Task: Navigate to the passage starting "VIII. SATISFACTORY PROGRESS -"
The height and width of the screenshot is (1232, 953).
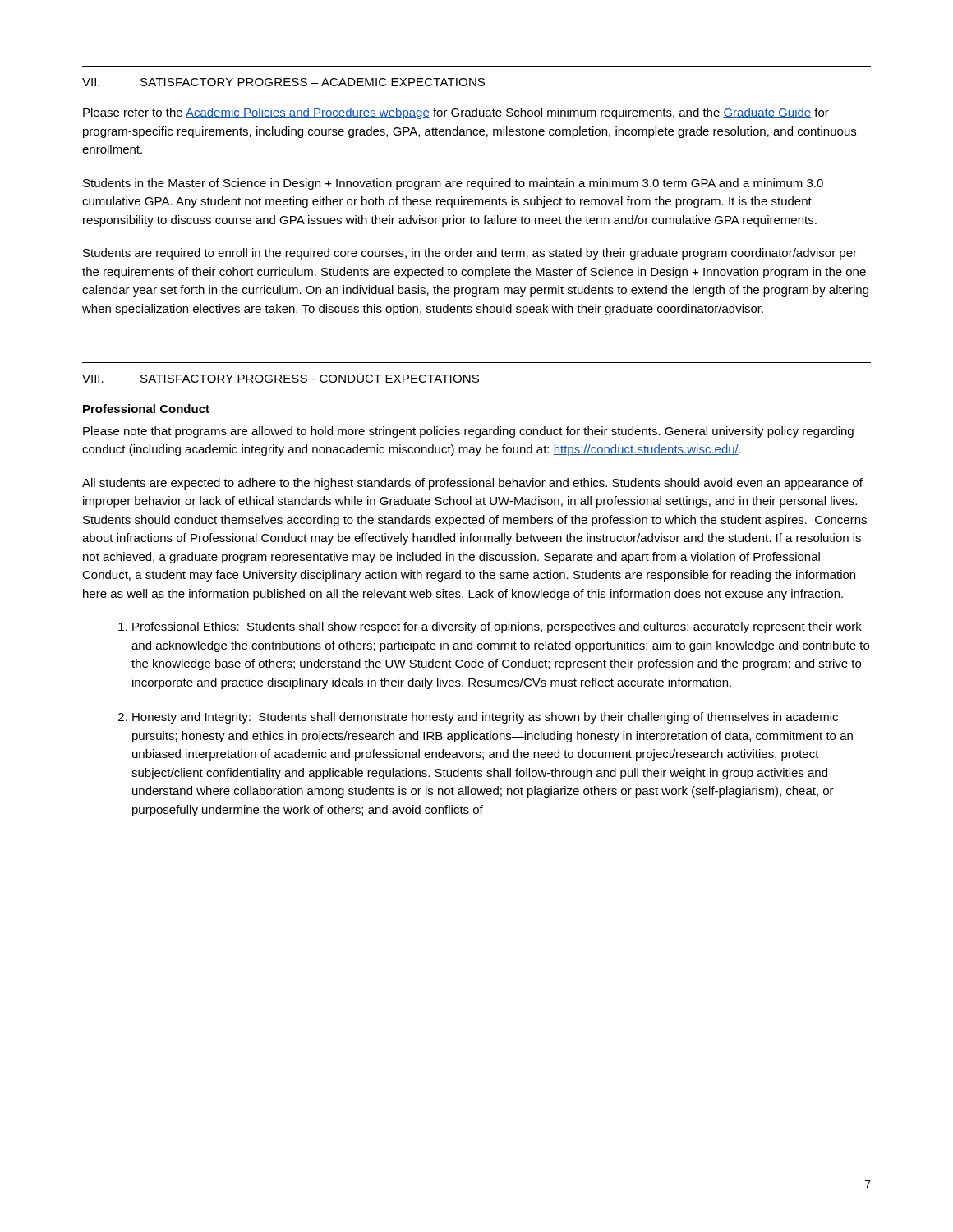Action: pyautogui.click(x=281, y=378)
